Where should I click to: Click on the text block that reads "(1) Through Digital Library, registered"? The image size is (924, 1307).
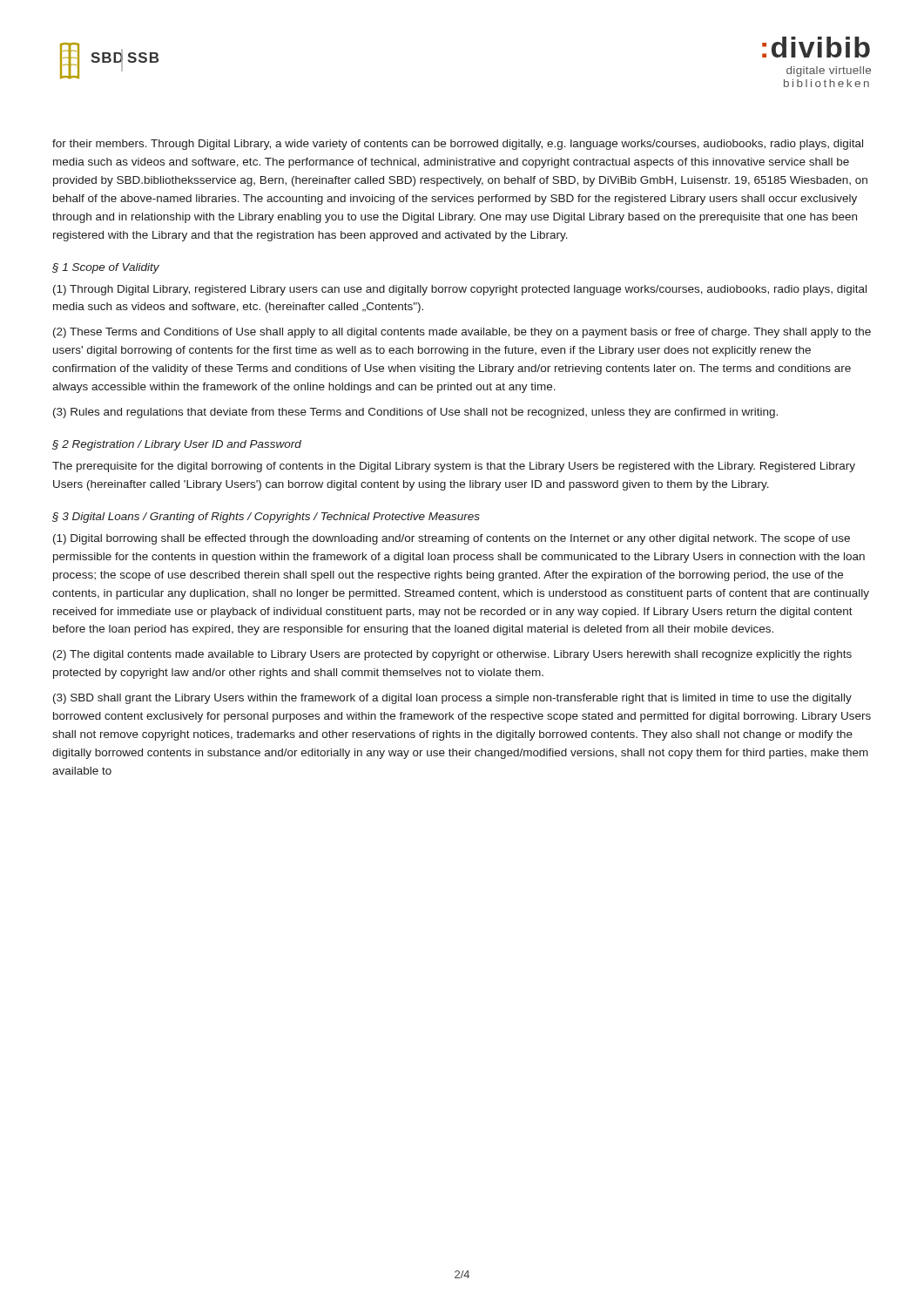(x=460, y=298)
